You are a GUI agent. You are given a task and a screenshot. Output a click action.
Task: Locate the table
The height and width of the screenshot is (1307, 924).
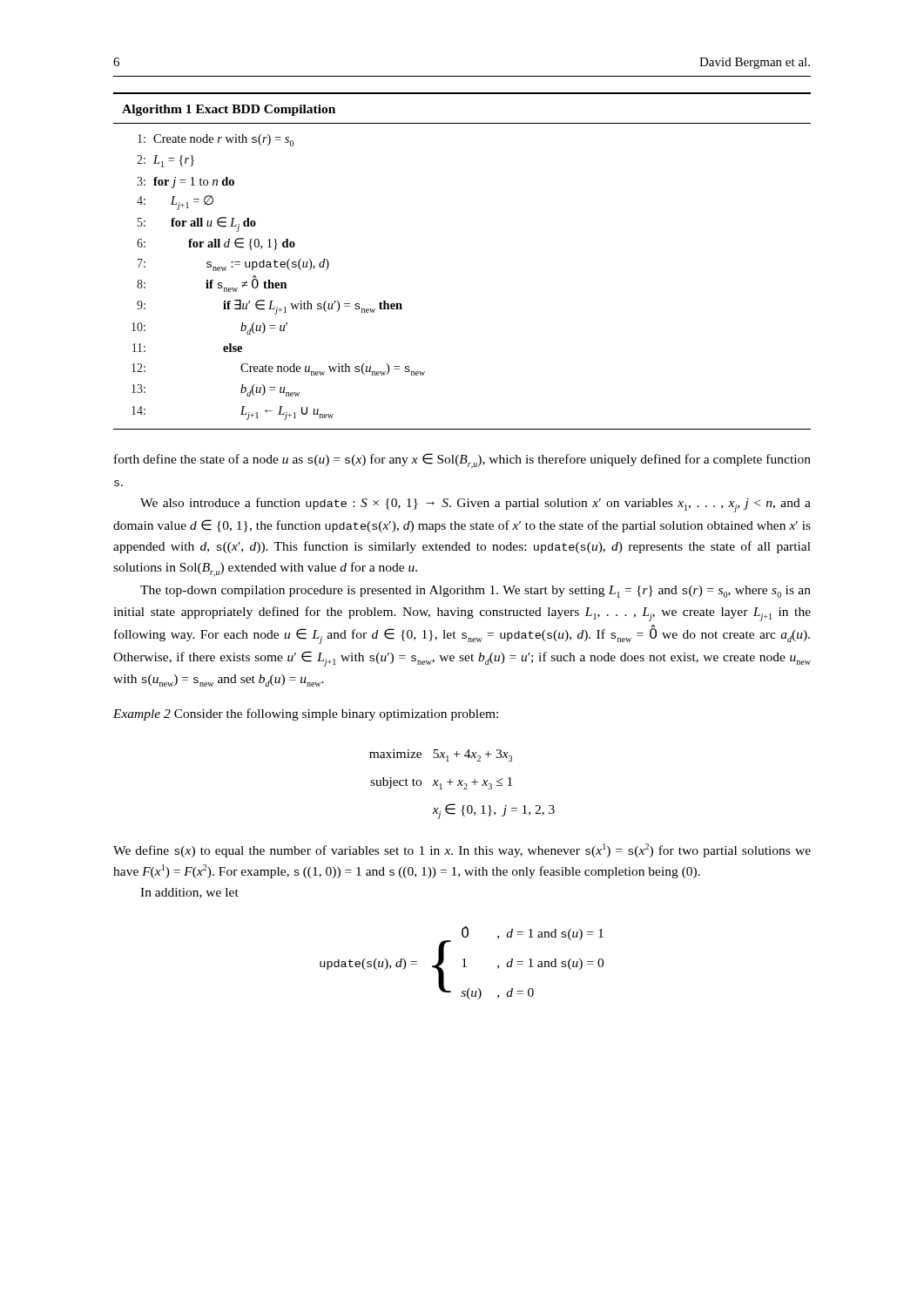(462, 261)
